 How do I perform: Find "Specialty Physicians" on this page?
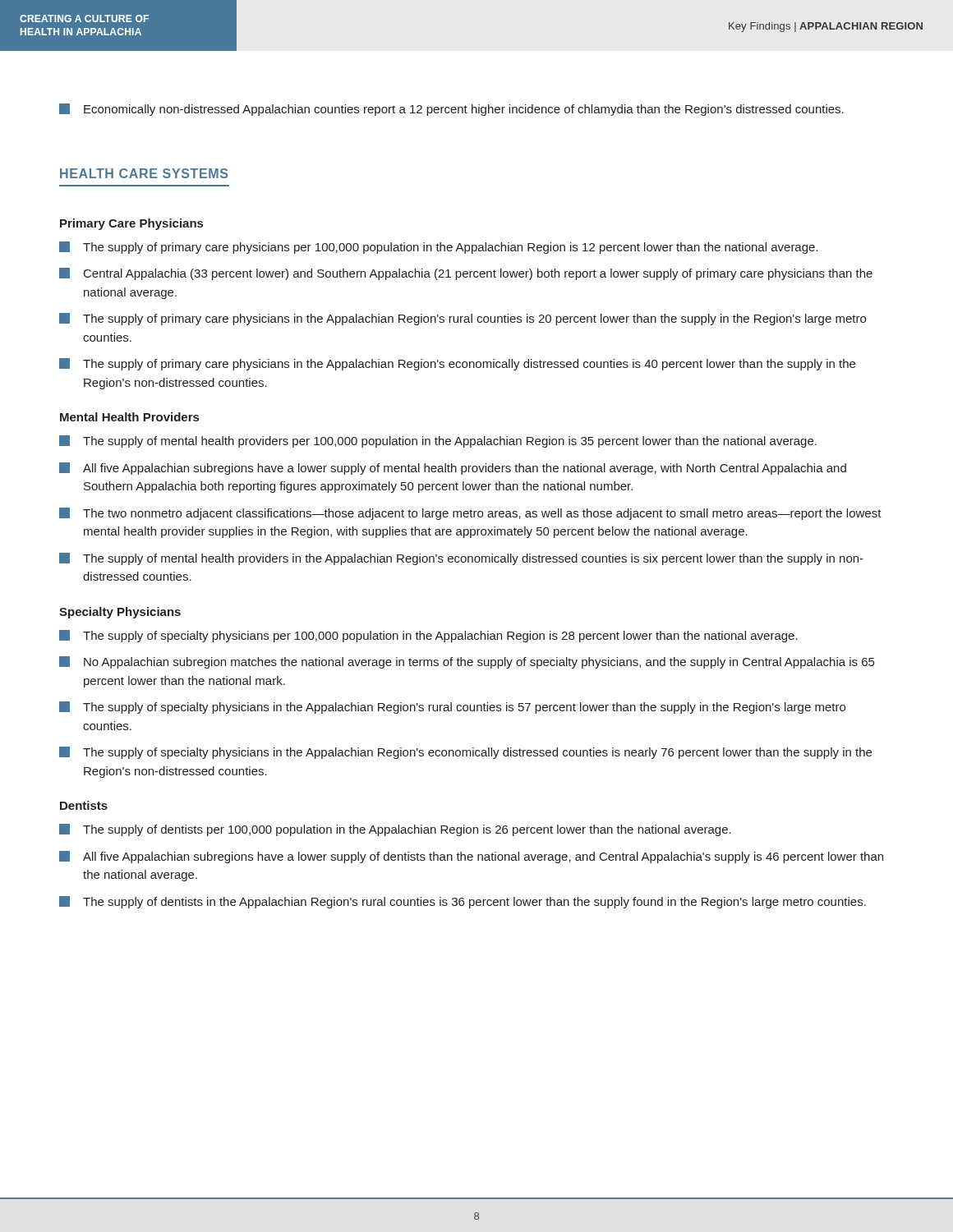point(120,611)
